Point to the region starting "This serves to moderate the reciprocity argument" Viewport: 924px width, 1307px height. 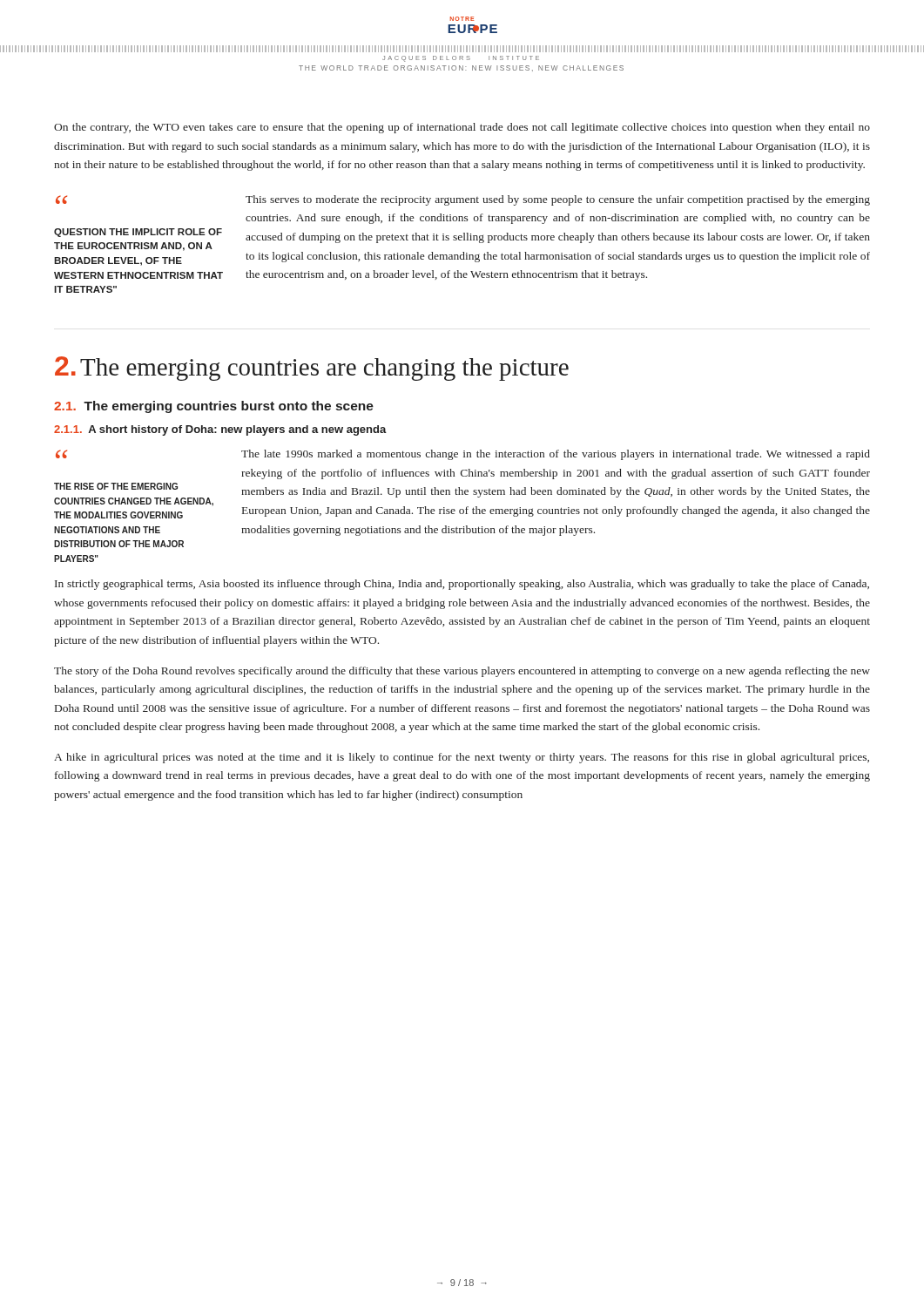click(558, 237)
